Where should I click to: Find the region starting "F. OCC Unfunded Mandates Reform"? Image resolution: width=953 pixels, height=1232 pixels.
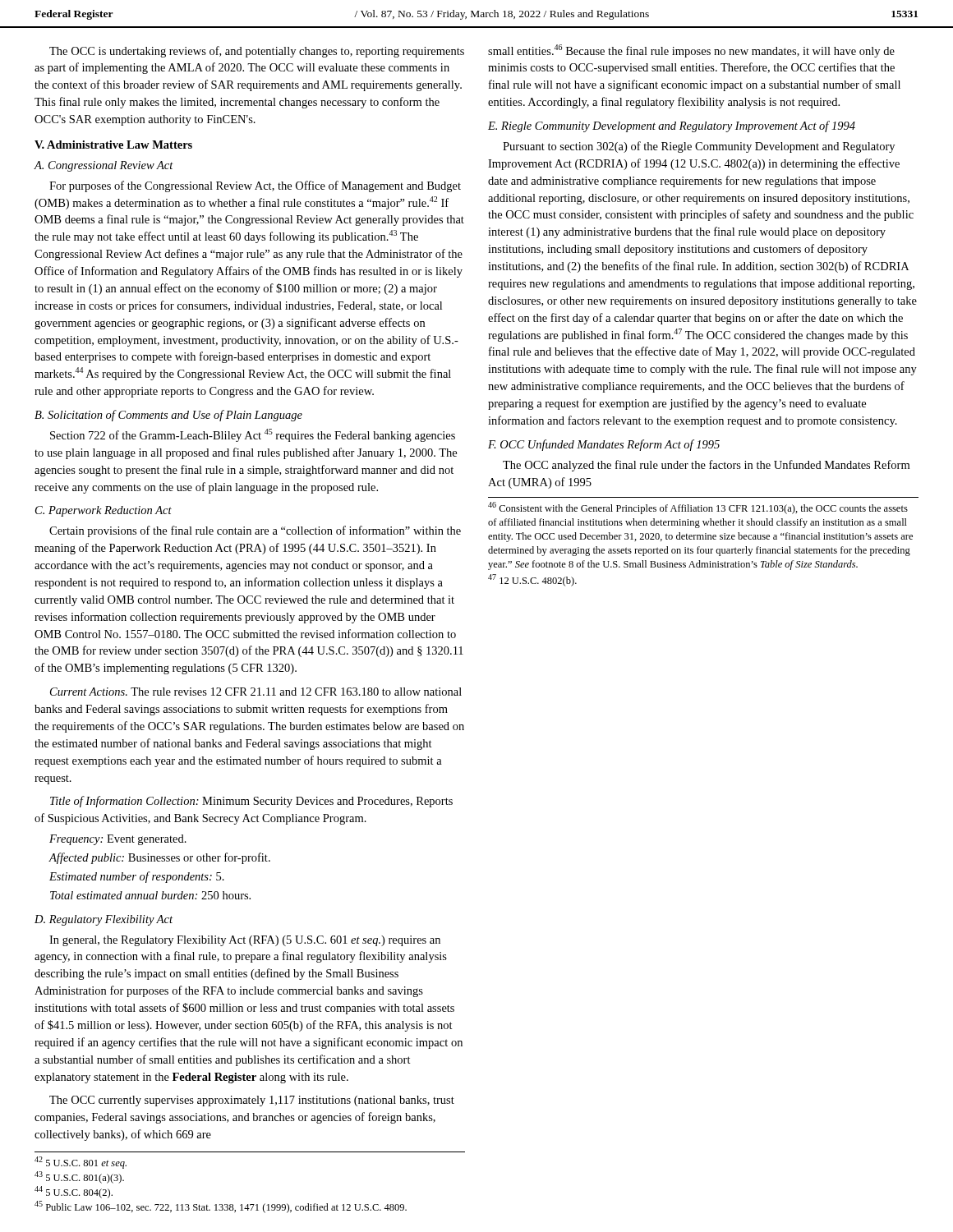(x=604, y=444)
